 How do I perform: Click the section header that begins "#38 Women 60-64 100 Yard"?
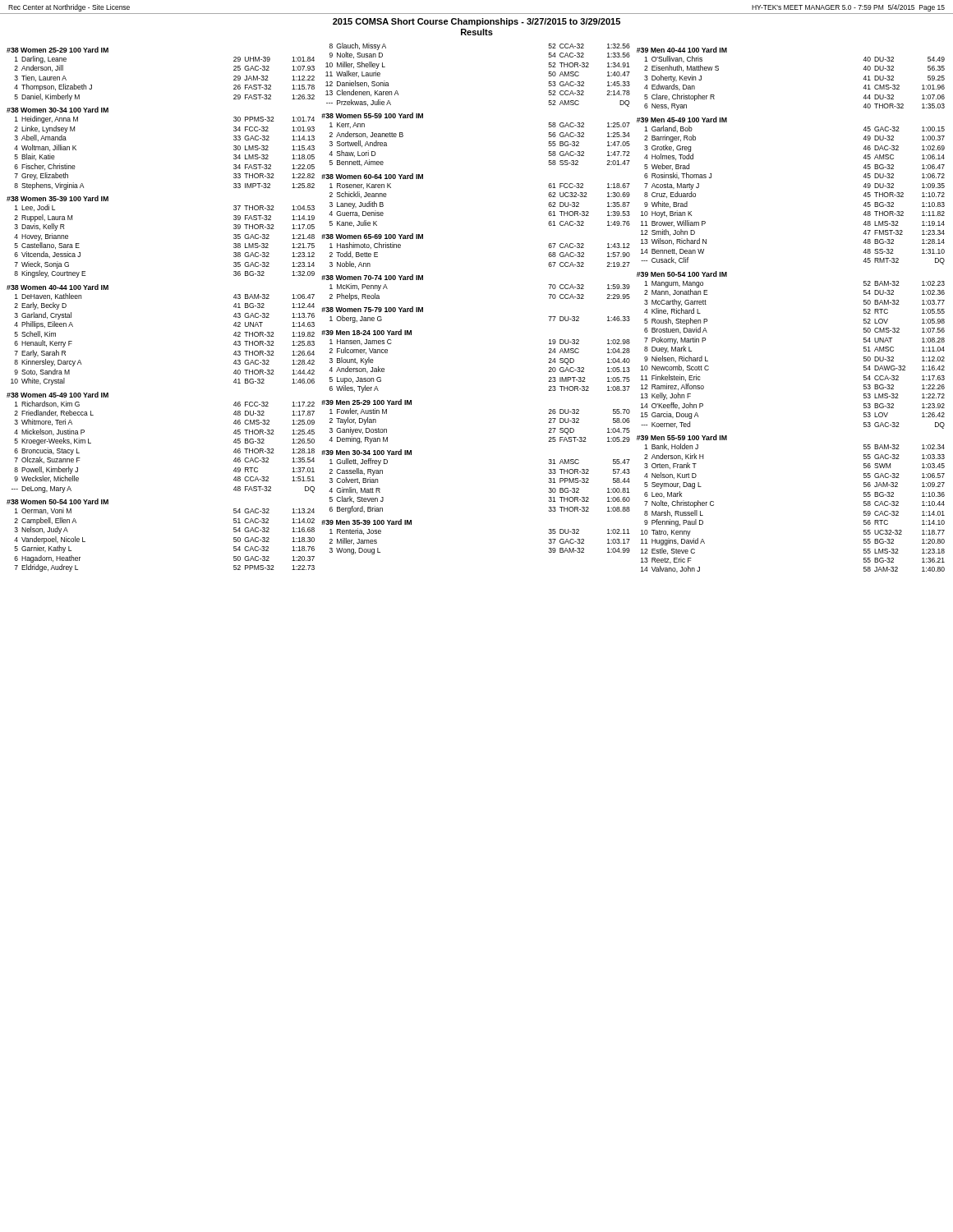pos(373,176)
